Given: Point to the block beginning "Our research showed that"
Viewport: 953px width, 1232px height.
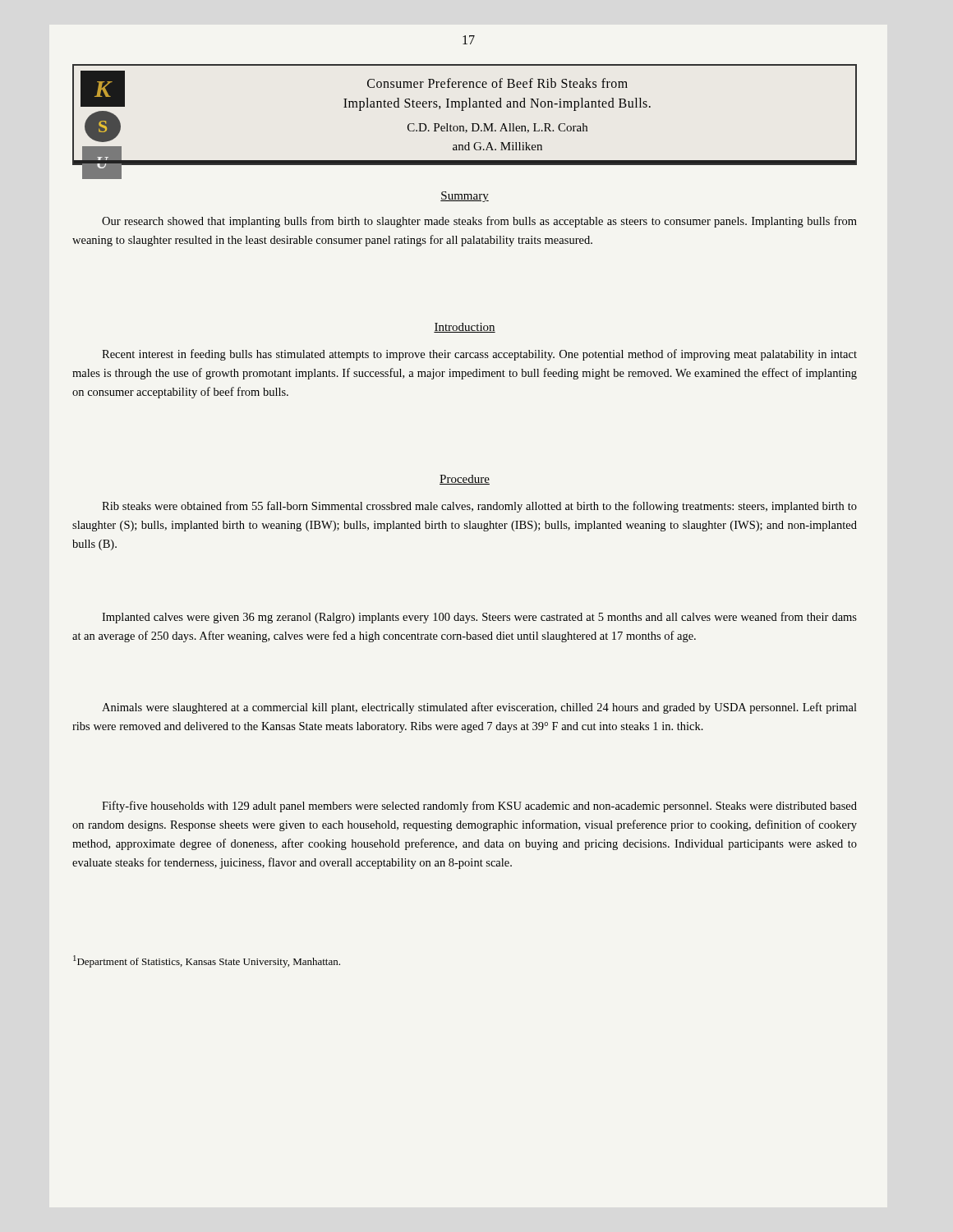Looking at the screenshot, I should [x=465, y=230].
